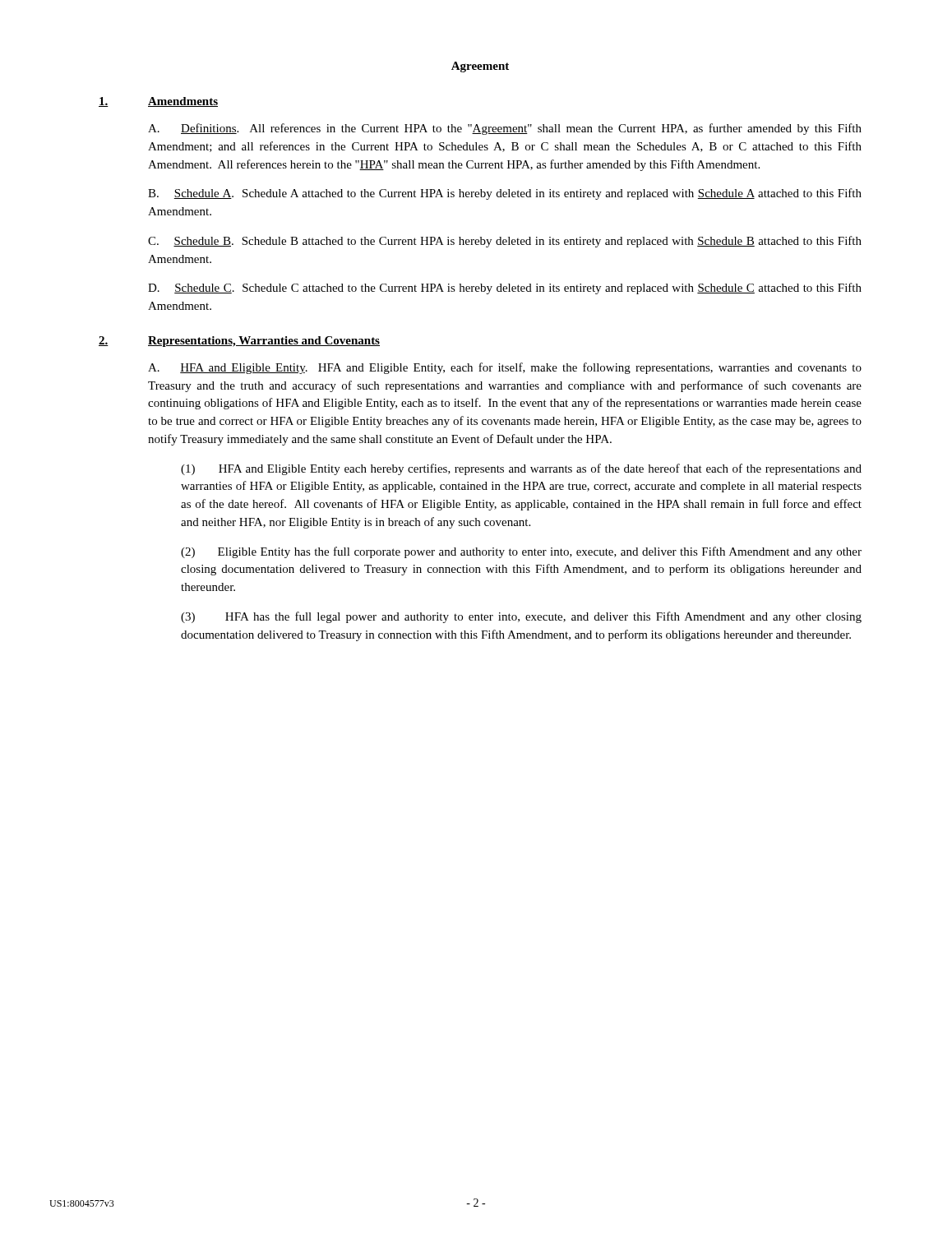Click the passage that begins "B. Schedule A. Schedule A attached to the"
The height and width of the screenshot is (1233, 952).
505,202
